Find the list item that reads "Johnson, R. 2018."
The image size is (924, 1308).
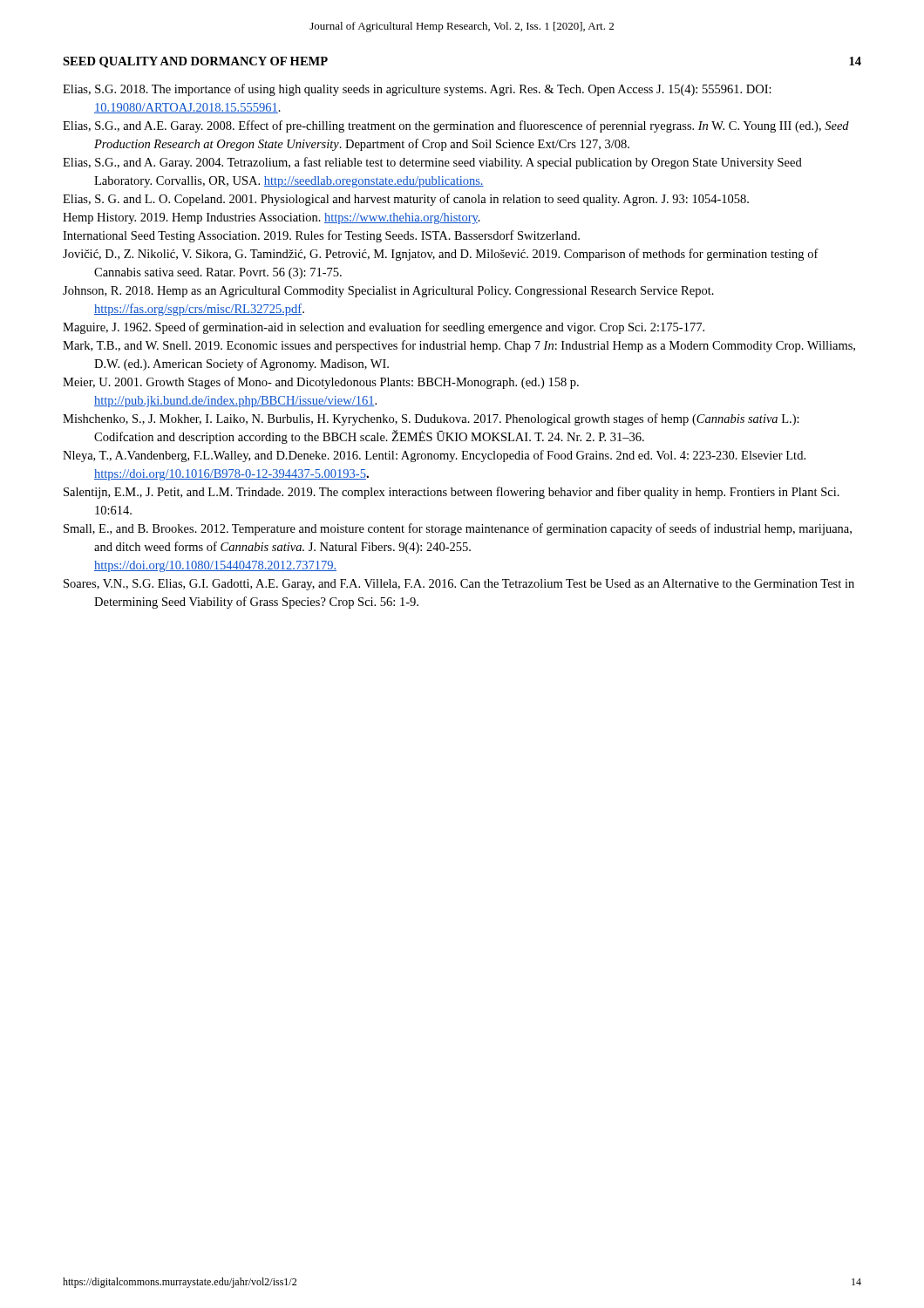[388, 300]
